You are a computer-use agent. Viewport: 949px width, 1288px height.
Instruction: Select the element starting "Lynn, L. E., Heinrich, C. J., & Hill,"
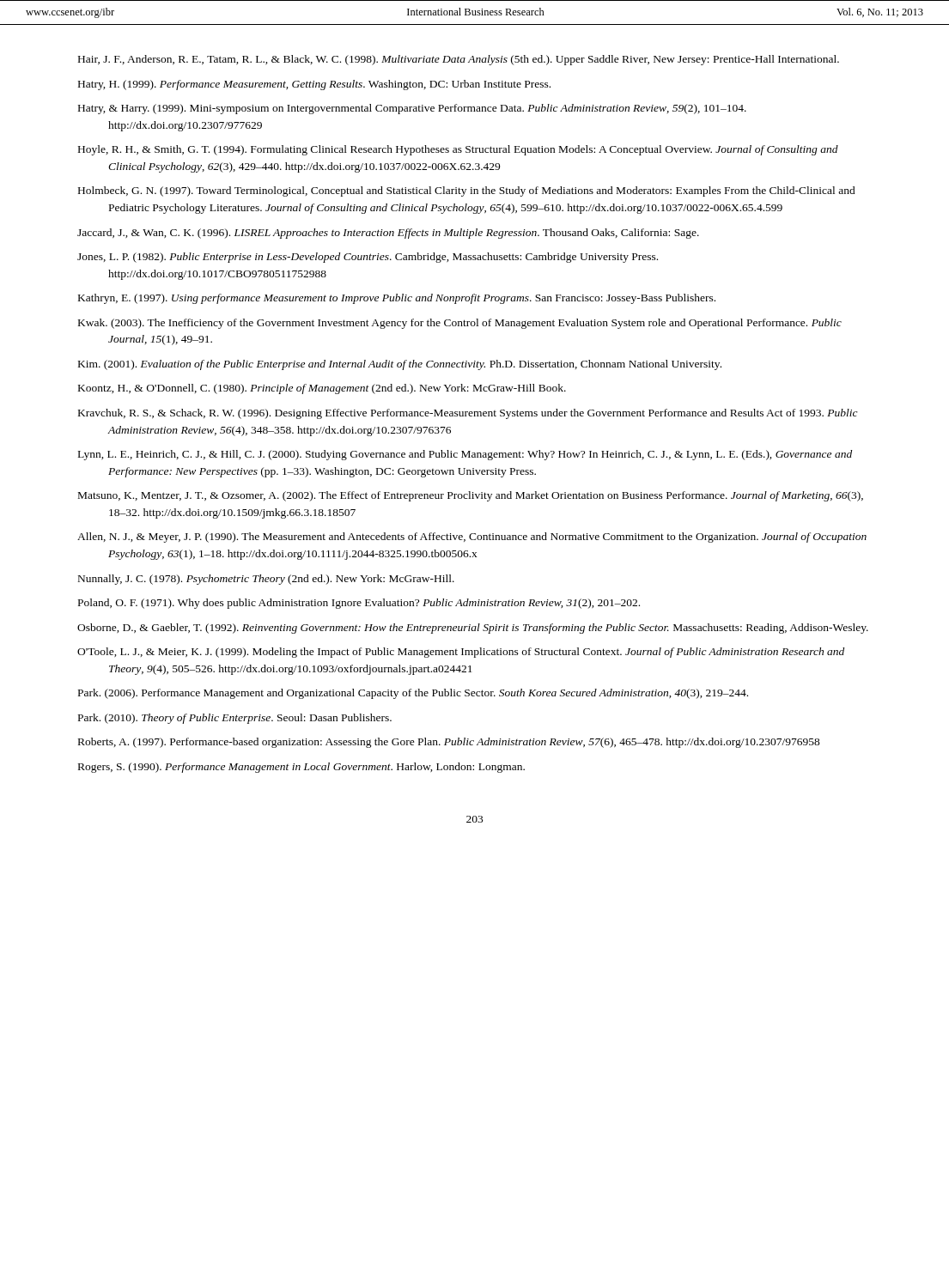tap(465, 462)
